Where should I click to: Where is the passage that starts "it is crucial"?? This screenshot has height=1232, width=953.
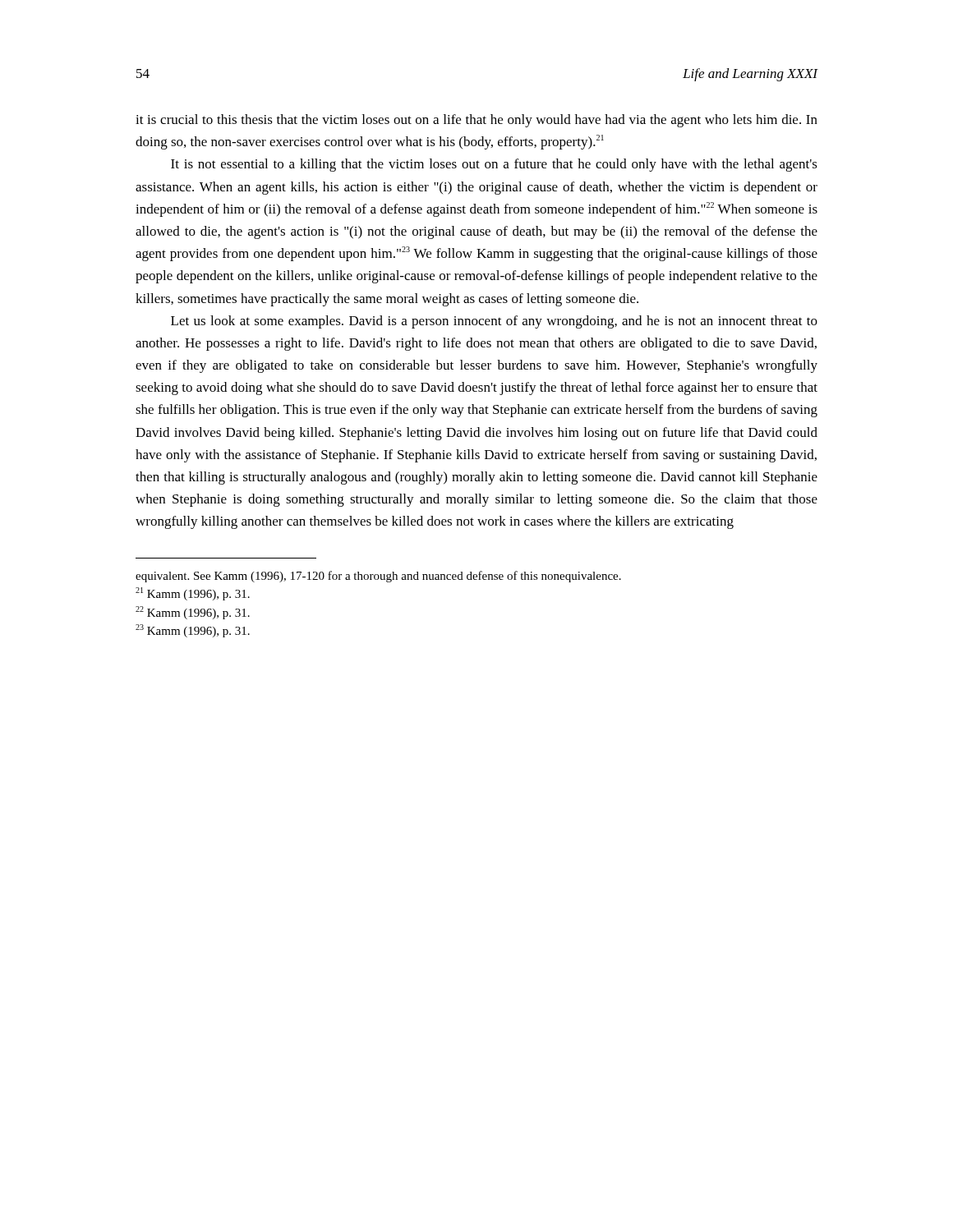click(476, 321)
